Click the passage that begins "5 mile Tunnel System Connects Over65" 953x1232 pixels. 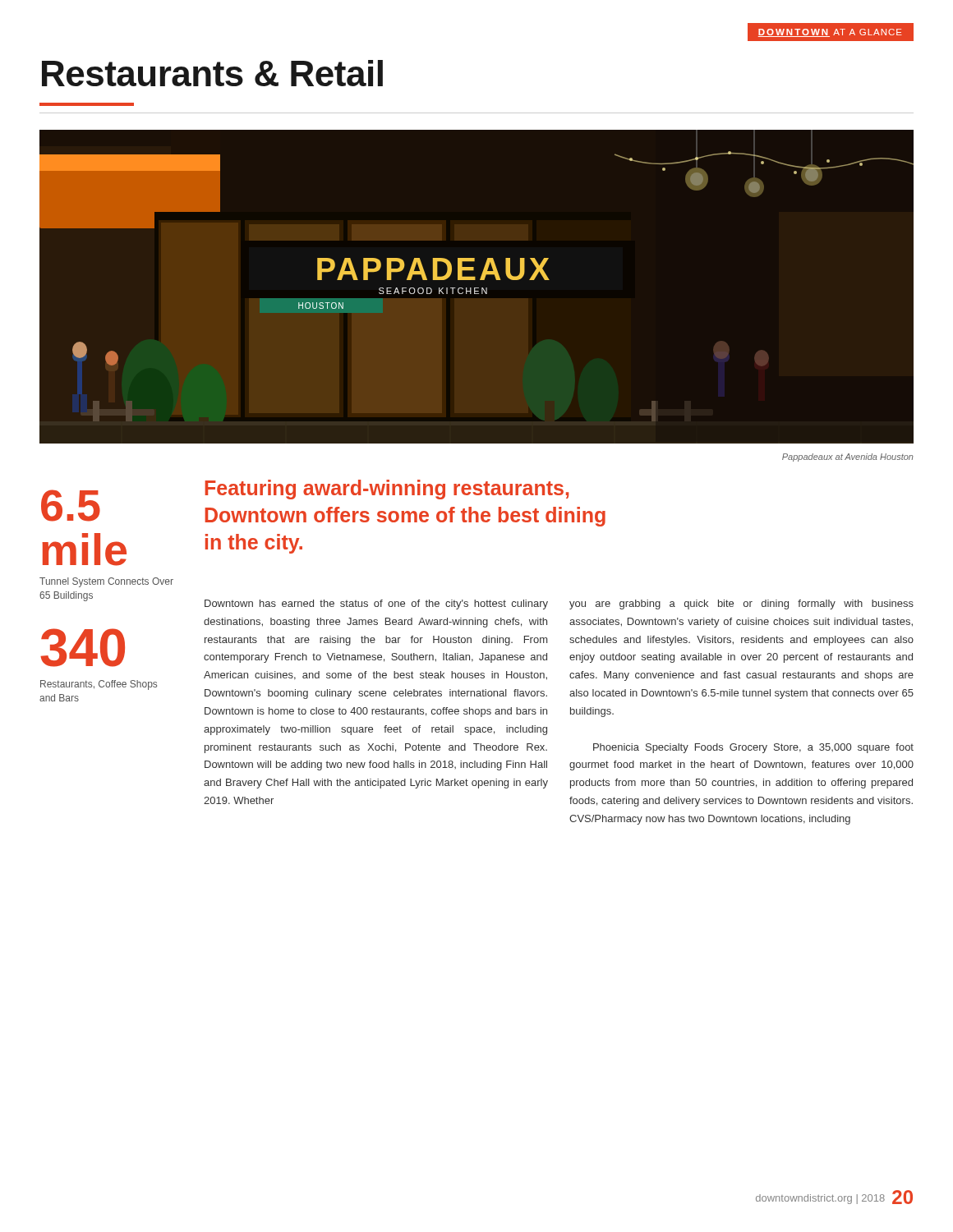(115, 594)
